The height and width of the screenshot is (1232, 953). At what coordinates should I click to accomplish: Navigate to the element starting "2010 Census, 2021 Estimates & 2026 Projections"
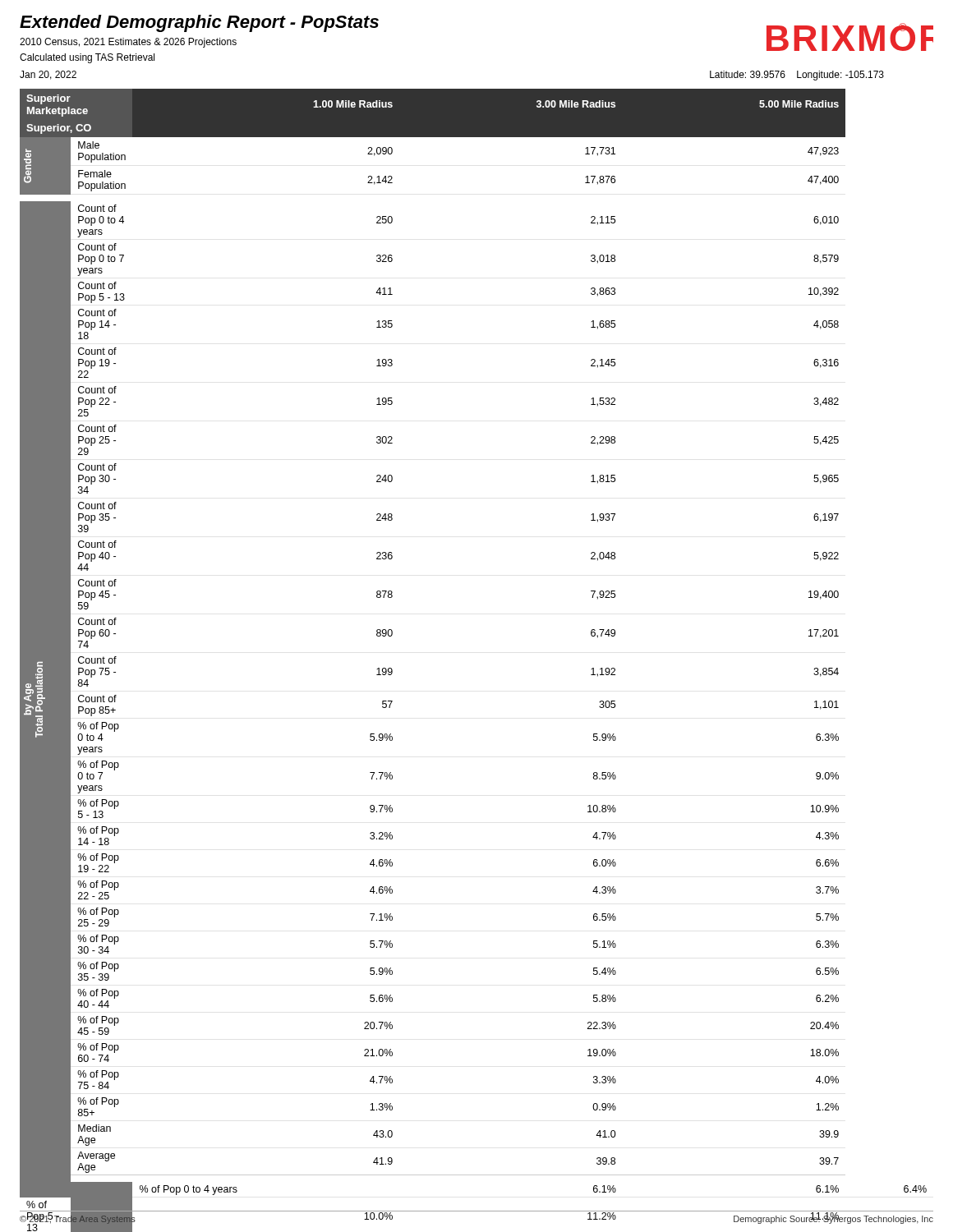click(128, 50)
